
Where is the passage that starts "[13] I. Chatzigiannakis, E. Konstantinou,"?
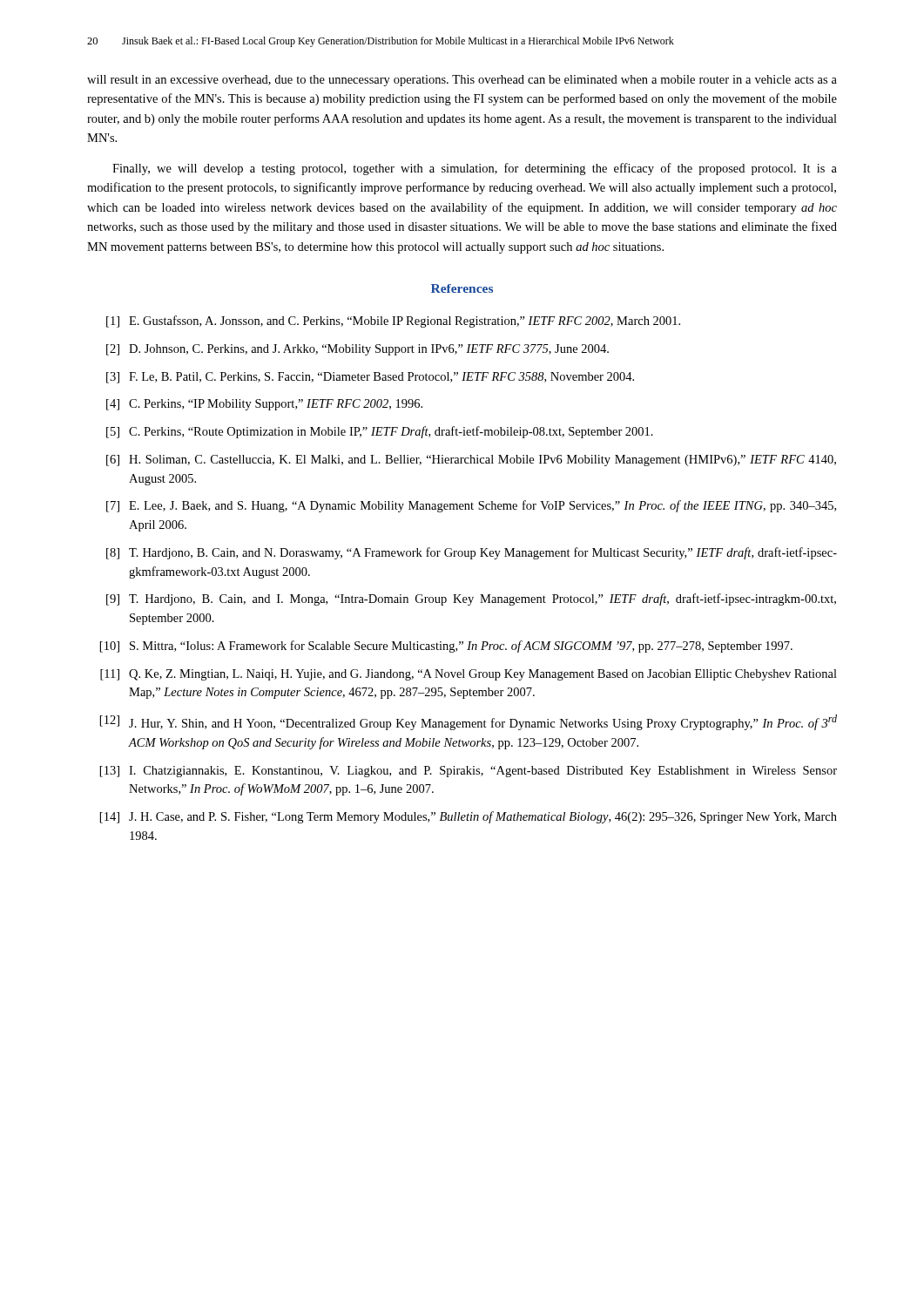point(462,780)
